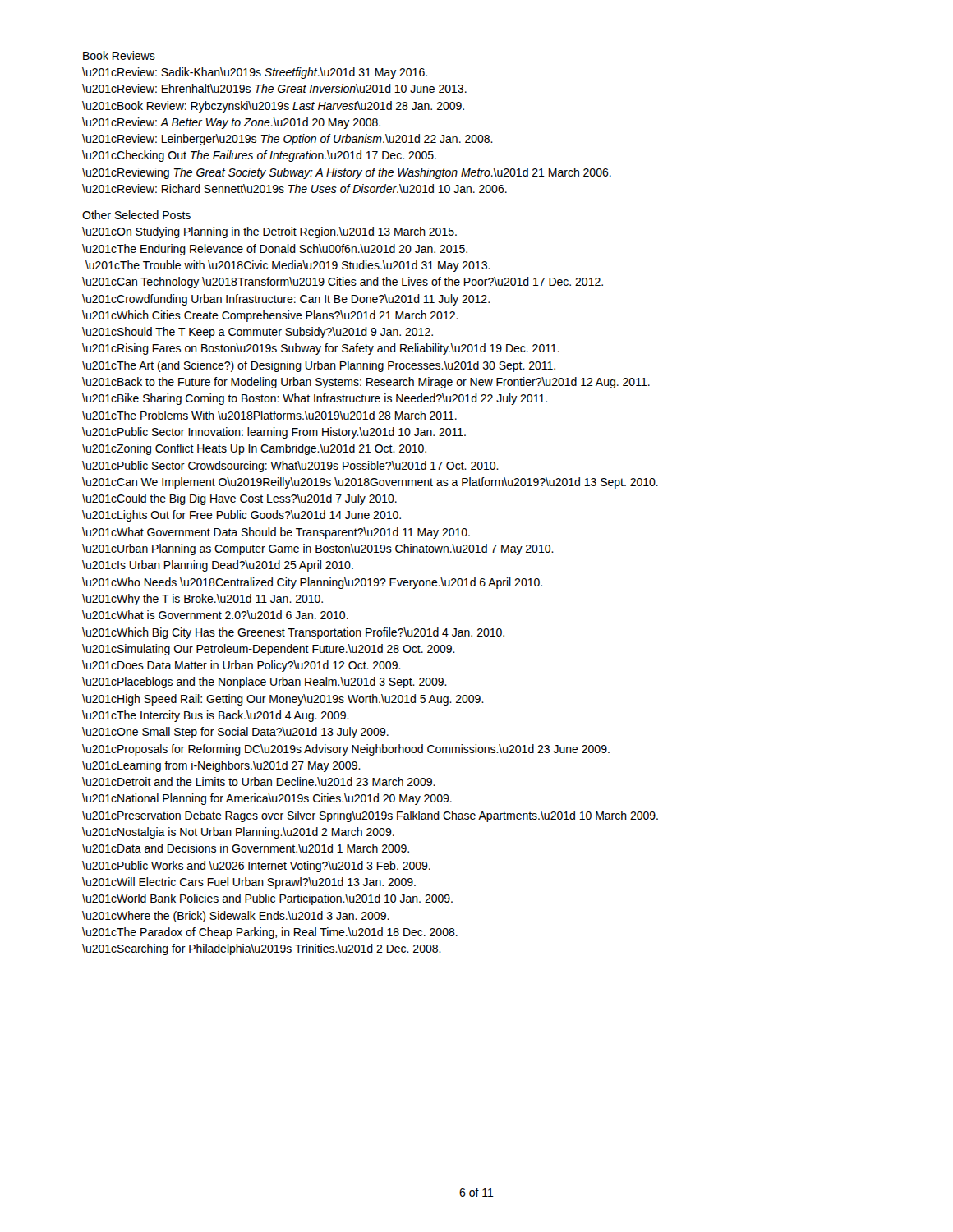Image resolution: width=953 pixels, height=1232 pixels.
Task: Locate the list item with the text "\u201cOne Small Step for Social Data?\u201d 13"
Action: coord(236,732)
